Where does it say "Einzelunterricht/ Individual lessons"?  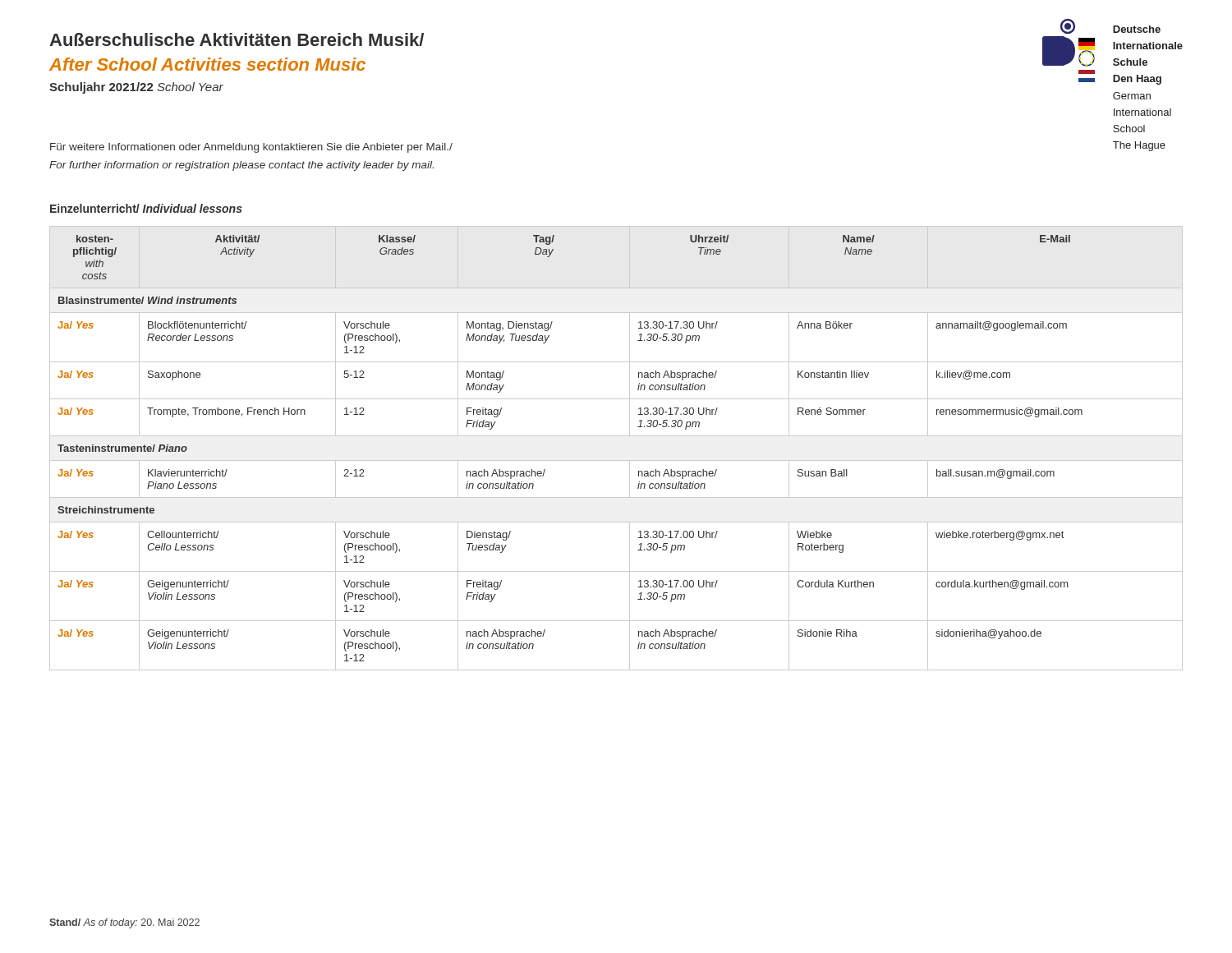tap(146, 209)
